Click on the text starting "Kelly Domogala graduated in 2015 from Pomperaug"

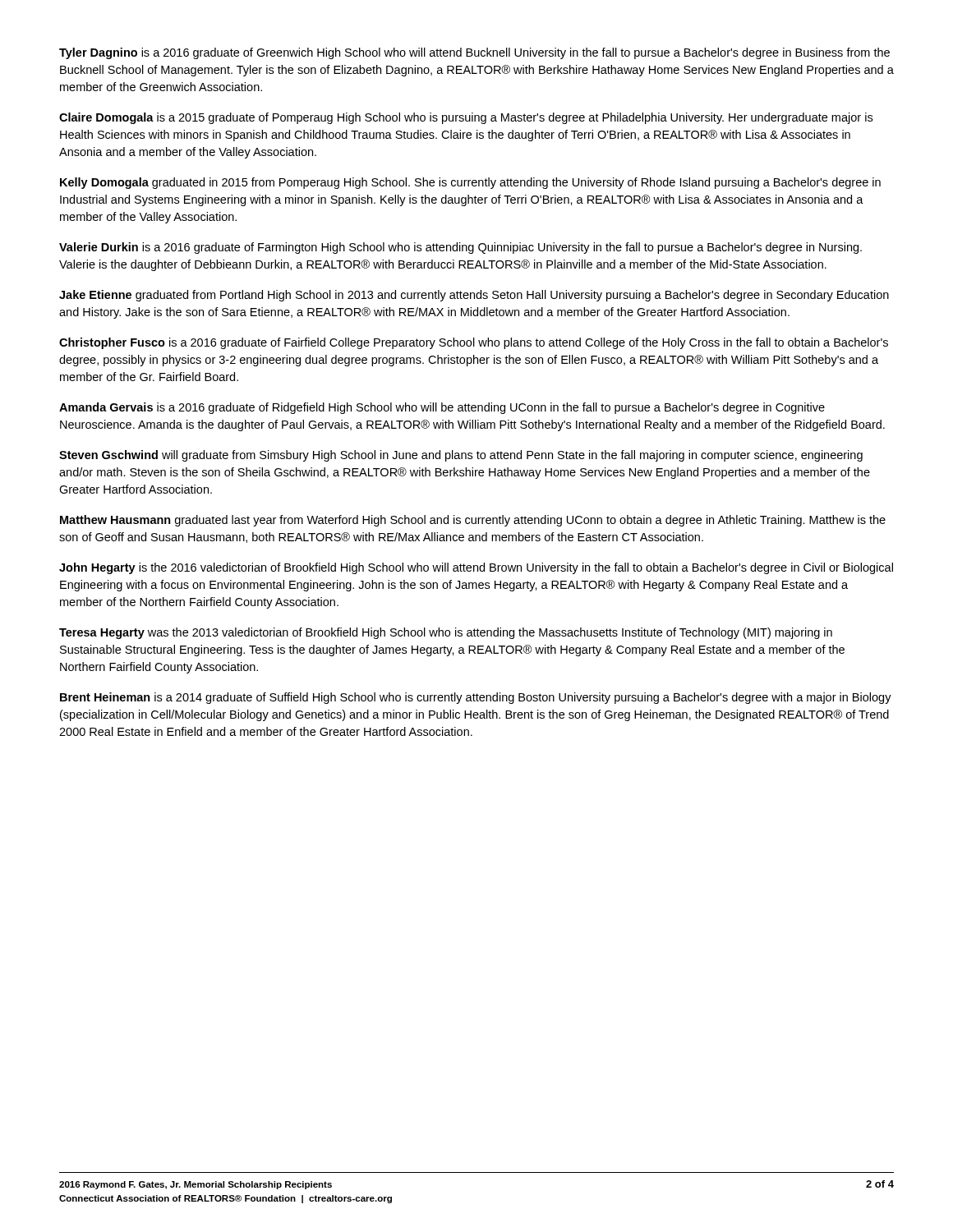coord(470,200)
